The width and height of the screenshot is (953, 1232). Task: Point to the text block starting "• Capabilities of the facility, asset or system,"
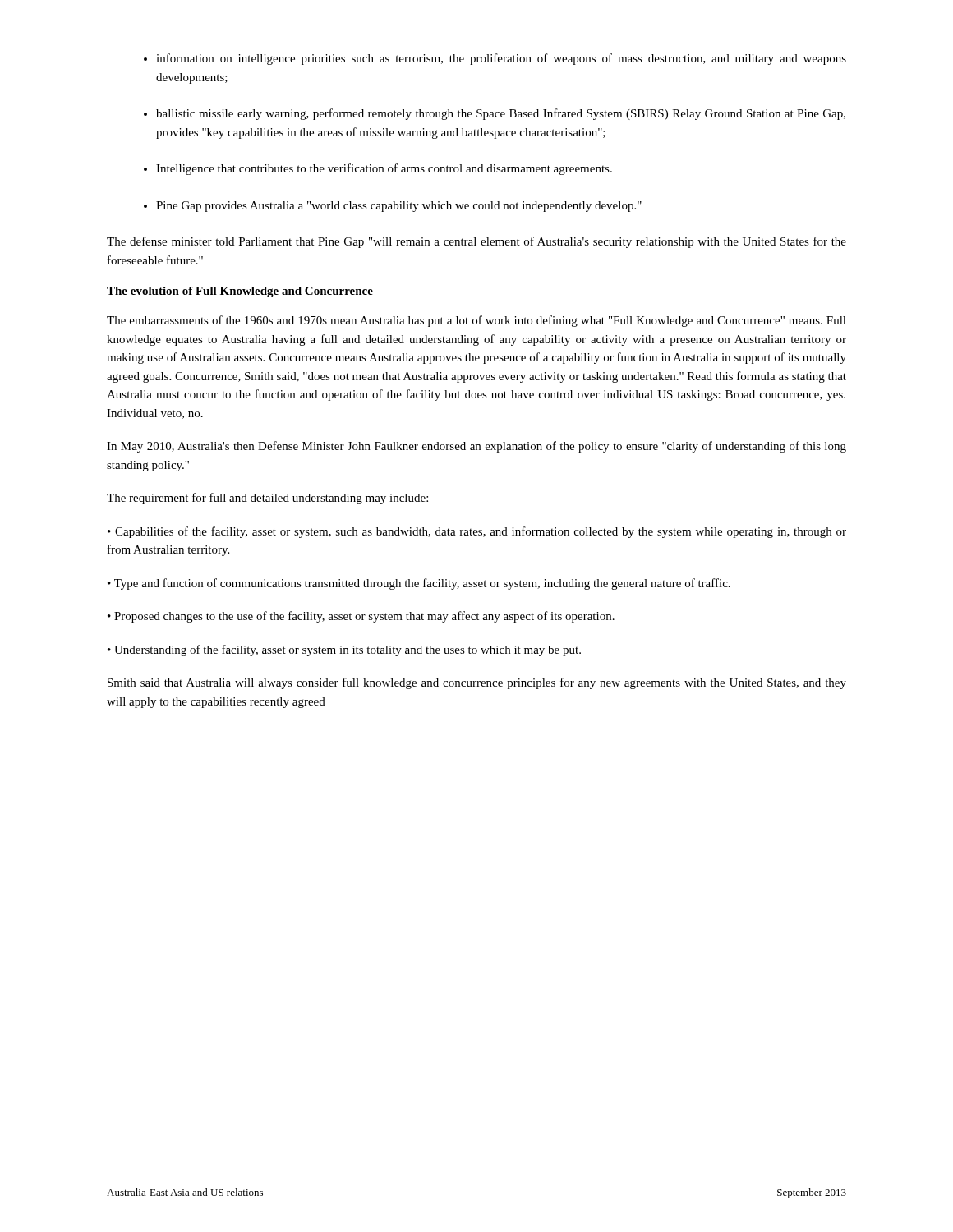click(x=476, y=540)
